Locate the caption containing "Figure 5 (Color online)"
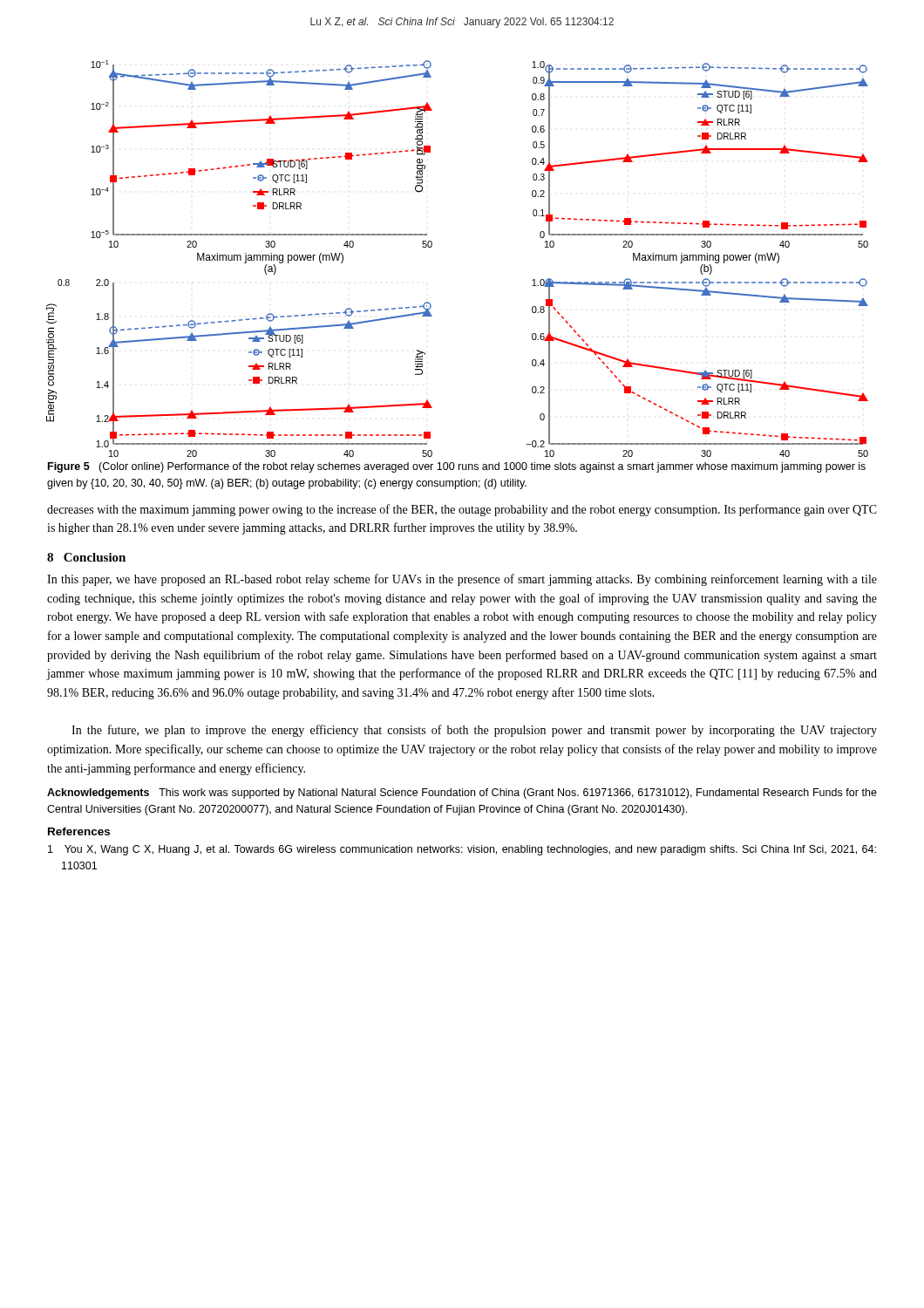The height and width of the screenshot is (1308, 924). click(456, 475)
